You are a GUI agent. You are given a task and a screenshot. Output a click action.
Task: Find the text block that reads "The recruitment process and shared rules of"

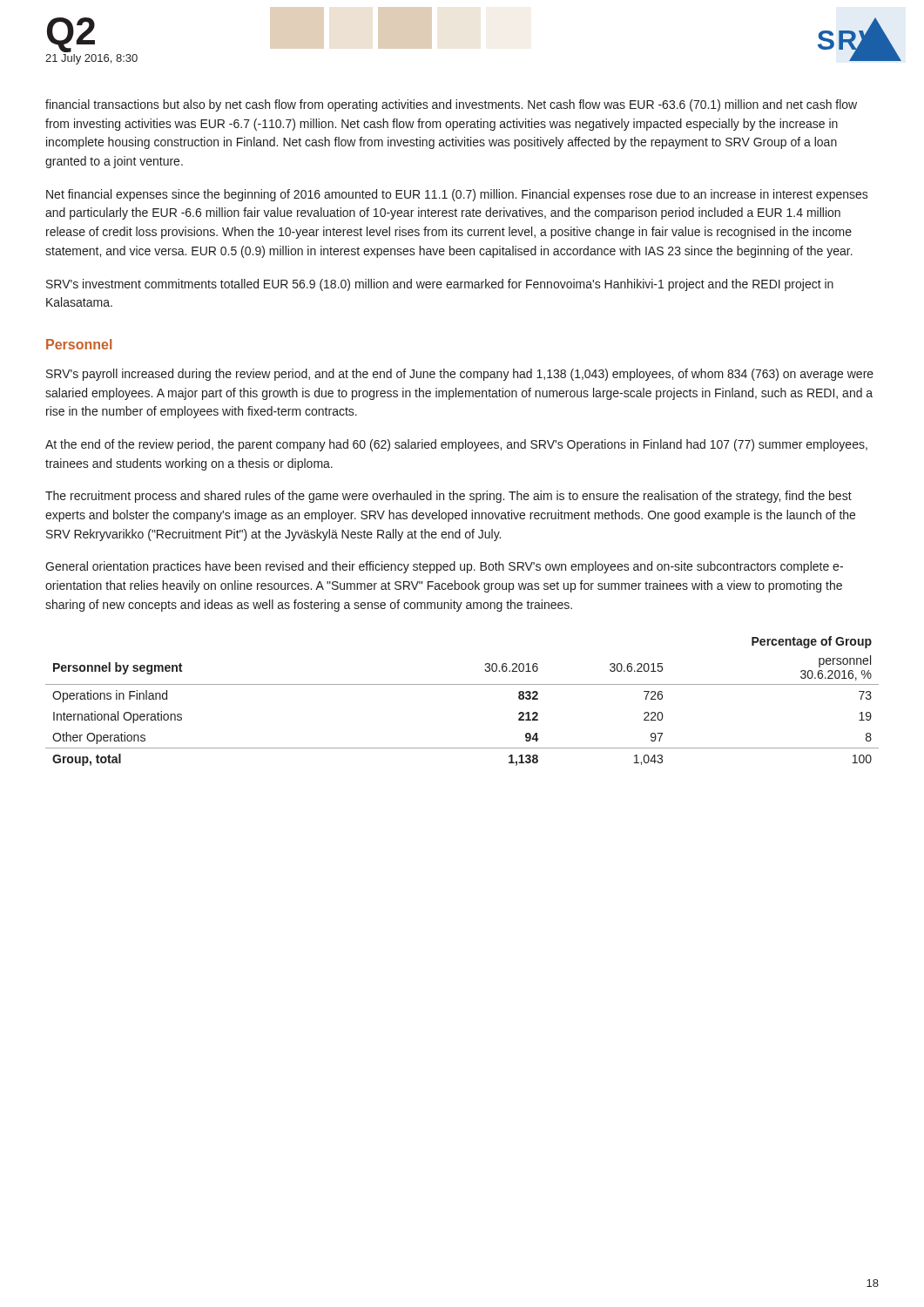click(451, 515)
